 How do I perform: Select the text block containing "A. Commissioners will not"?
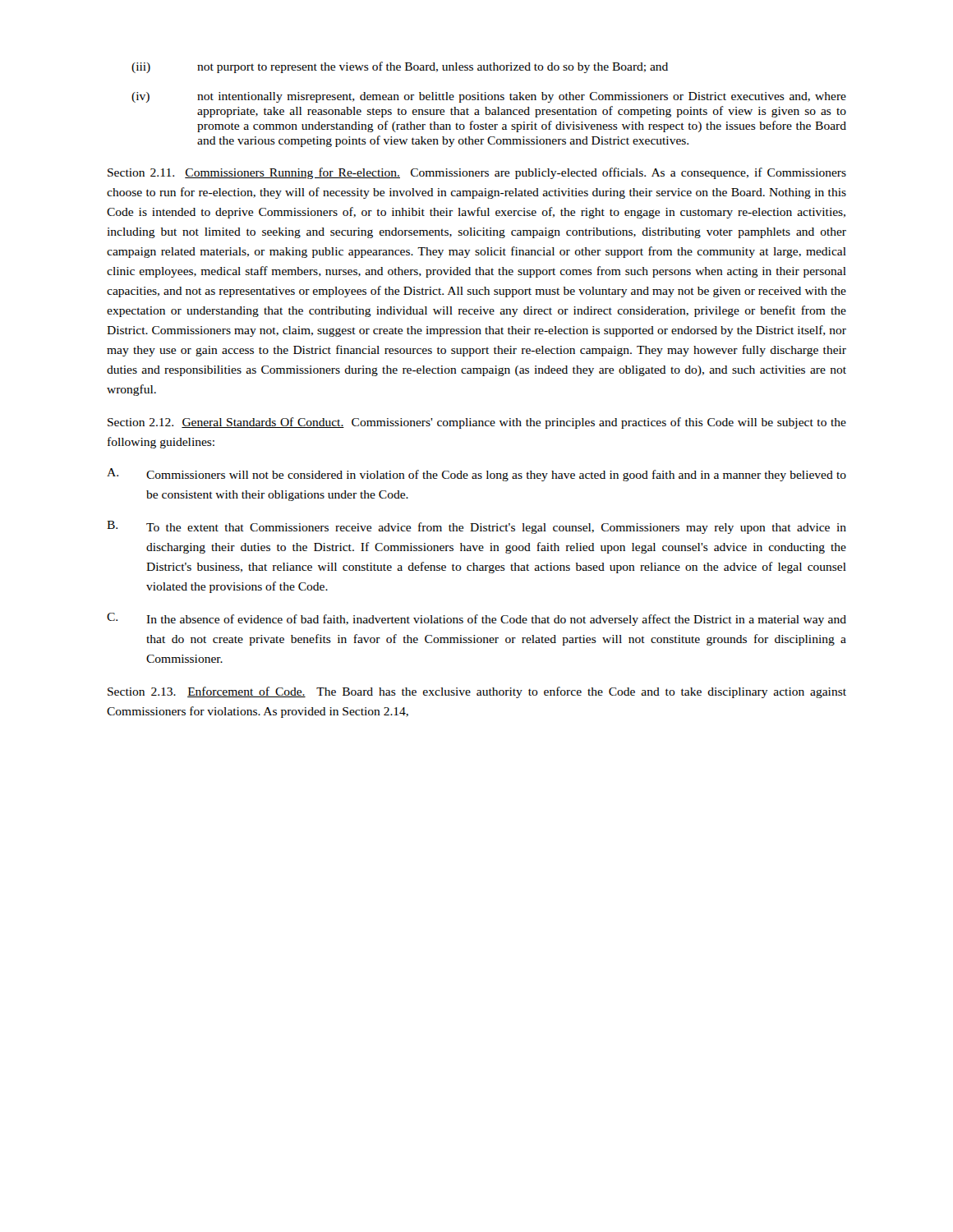476,485
